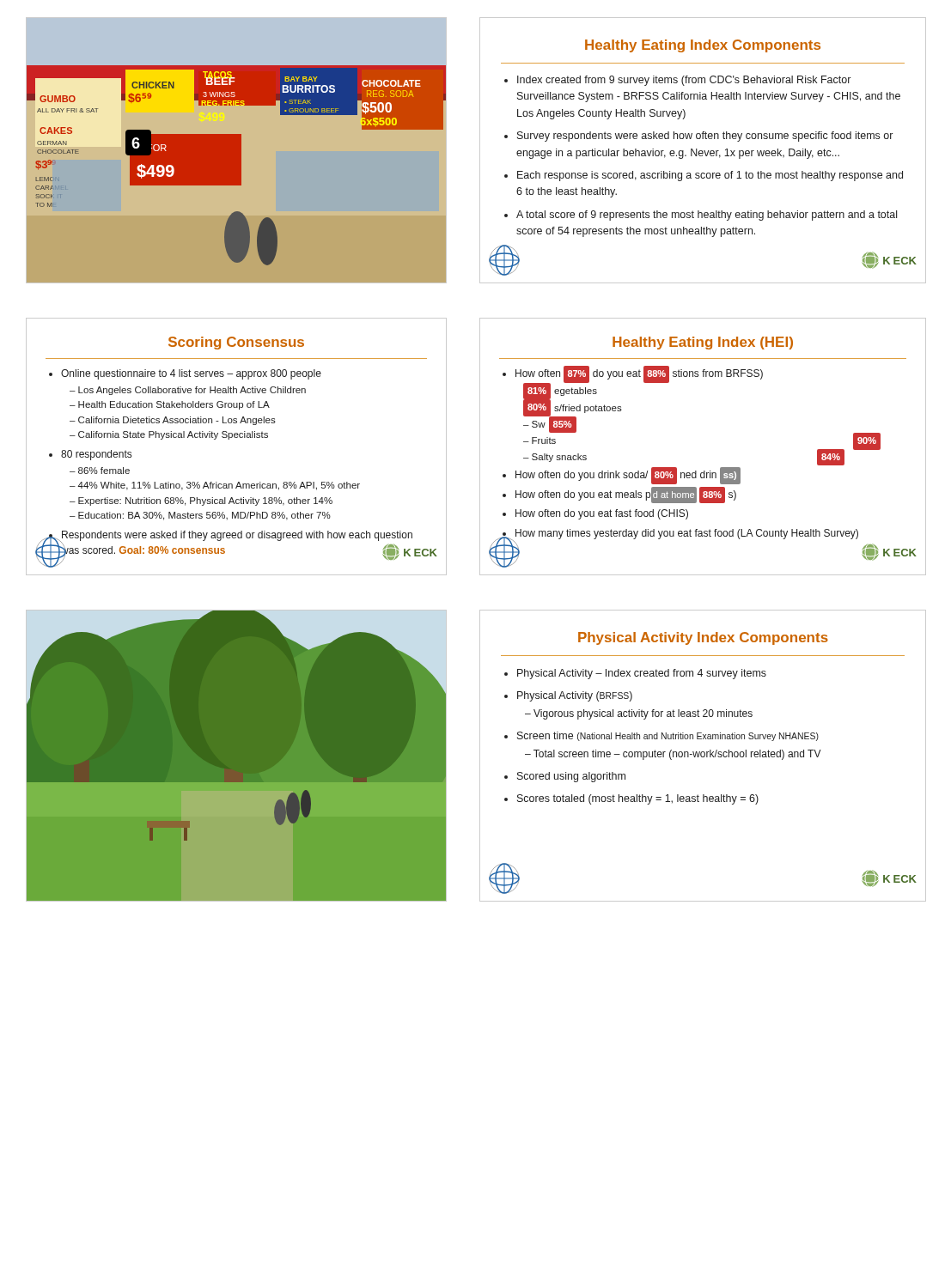Locate the list item that reads "Physical Activity – Index"
The width and height of the screenshot is (951, 1288).
point(710,736)
